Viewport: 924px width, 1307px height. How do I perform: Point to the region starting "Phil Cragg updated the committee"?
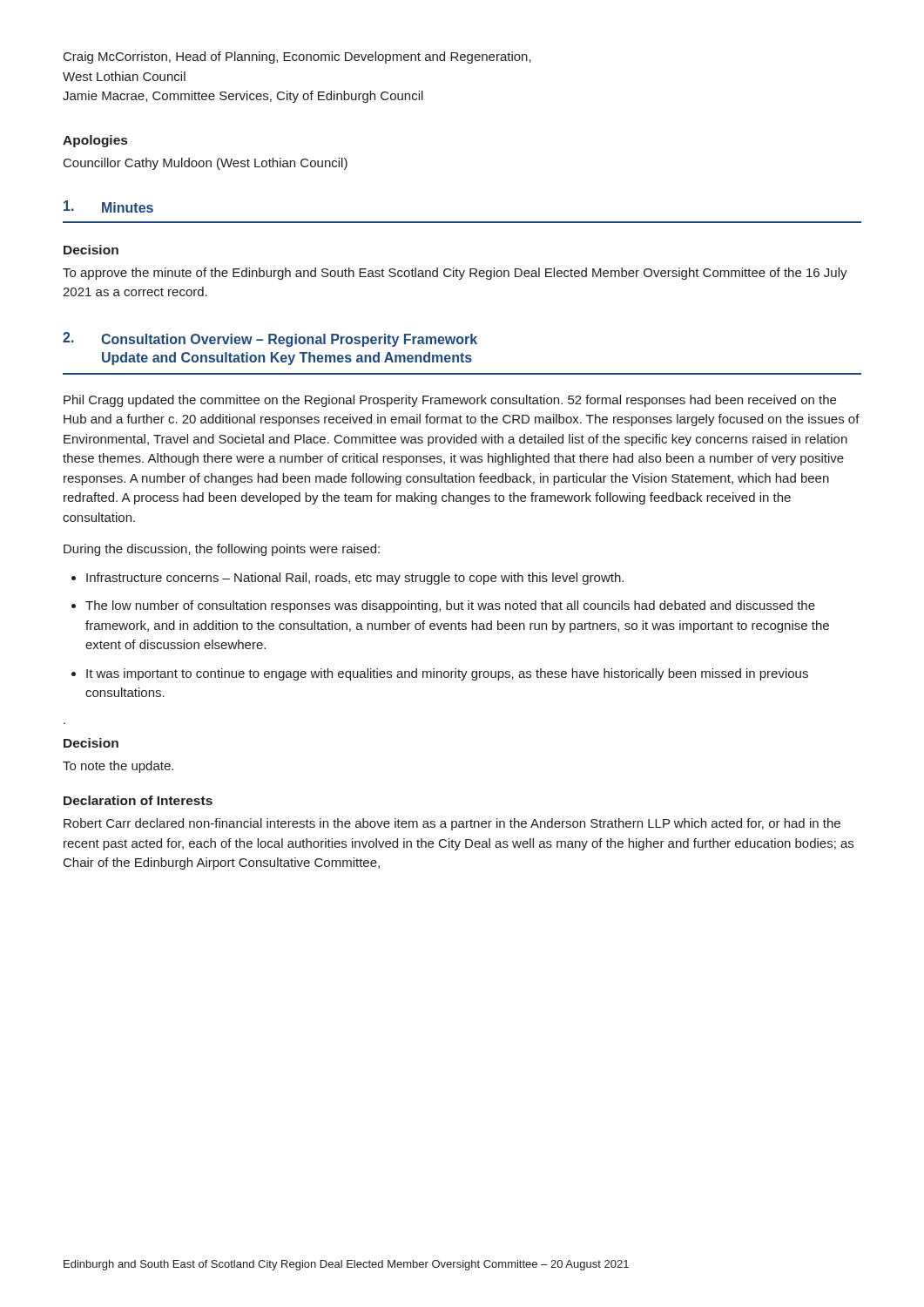(x=461, y=458)
